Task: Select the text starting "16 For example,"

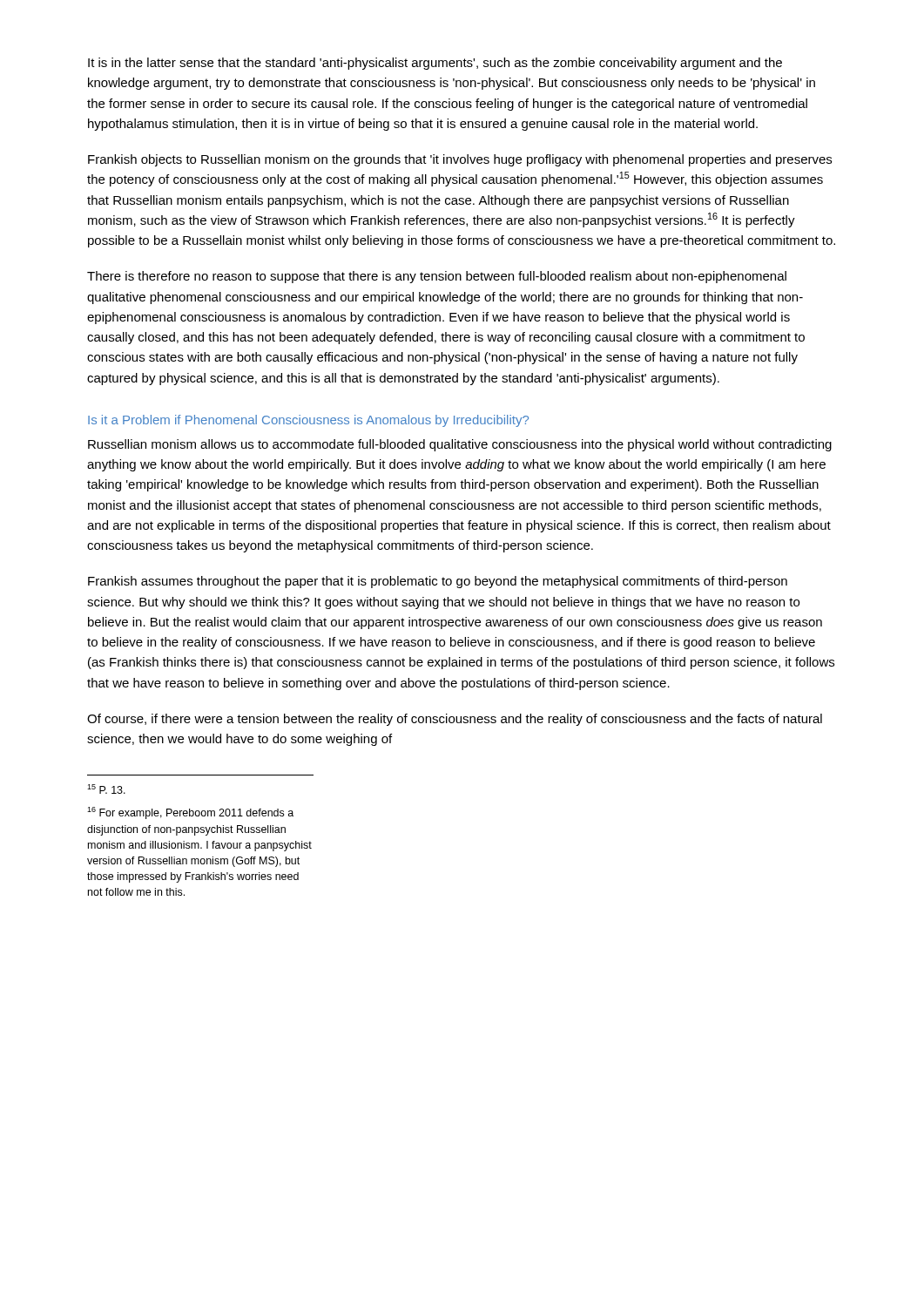Action: coord(199,852)
